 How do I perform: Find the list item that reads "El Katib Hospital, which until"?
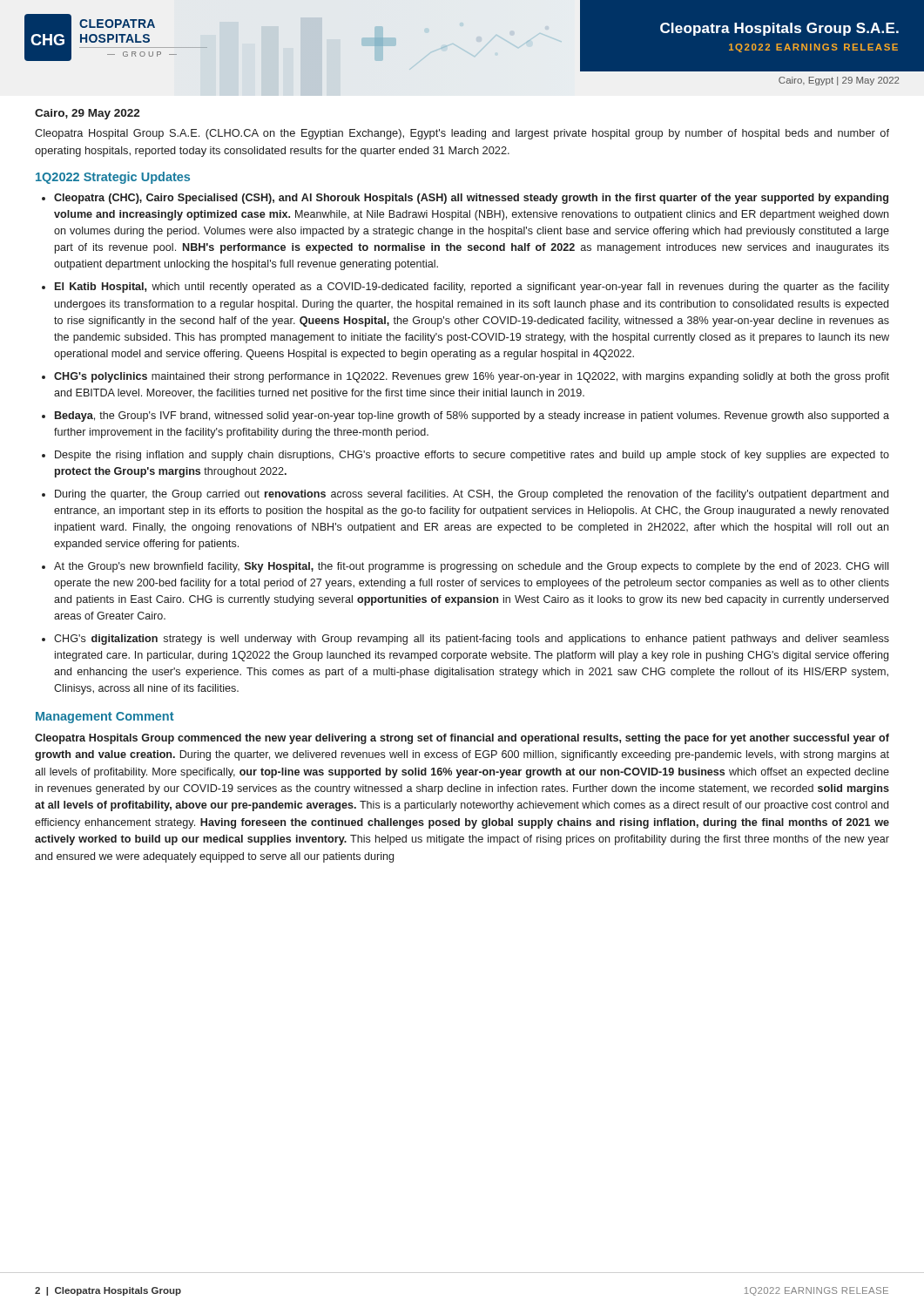click(x=472, y=320)
